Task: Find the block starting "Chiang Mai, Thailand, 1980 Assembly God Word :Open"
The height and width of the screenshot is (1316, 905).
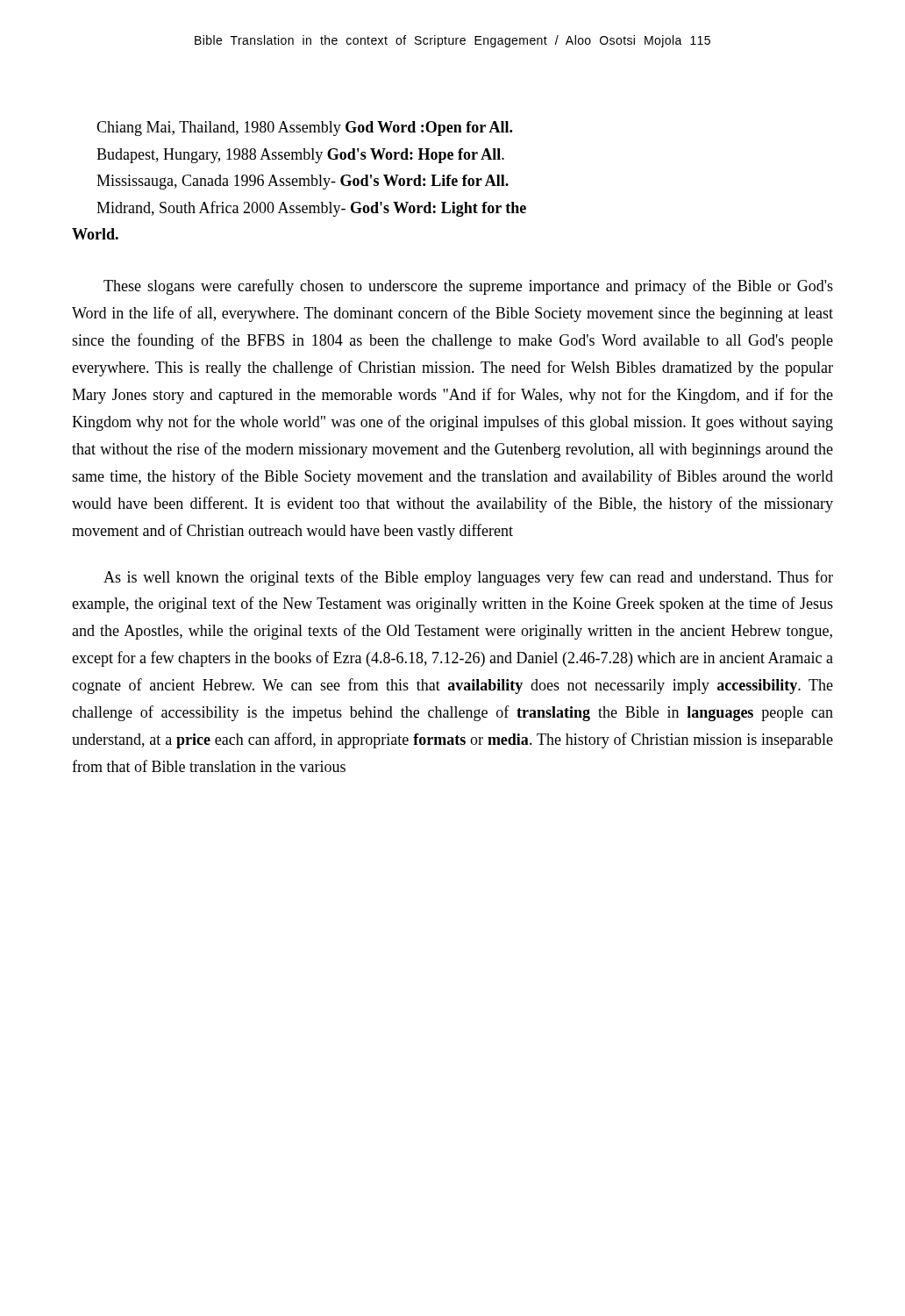Action: (x=305, y=127)
